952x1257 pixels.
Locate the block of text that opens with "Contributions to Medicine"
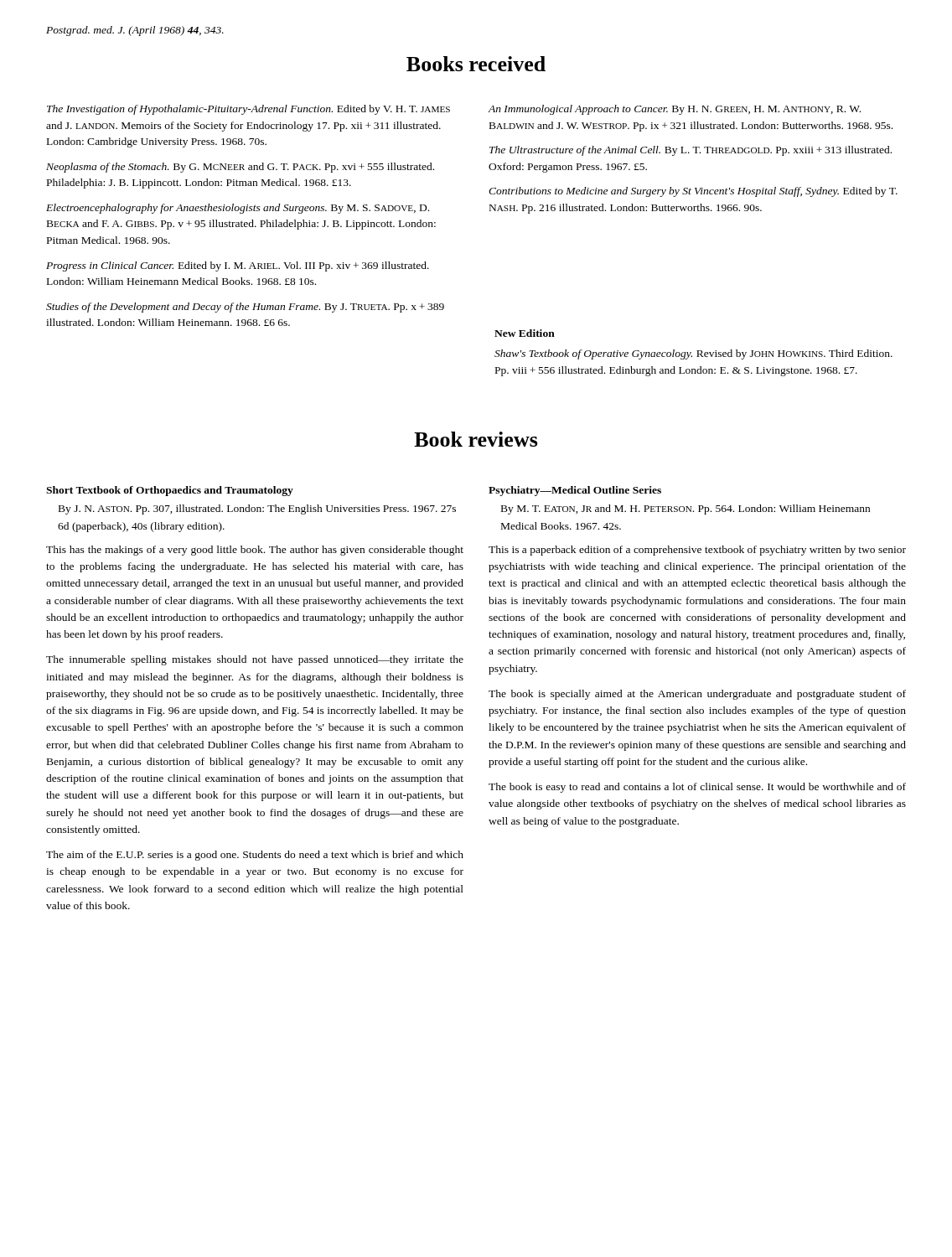point(693,199)
